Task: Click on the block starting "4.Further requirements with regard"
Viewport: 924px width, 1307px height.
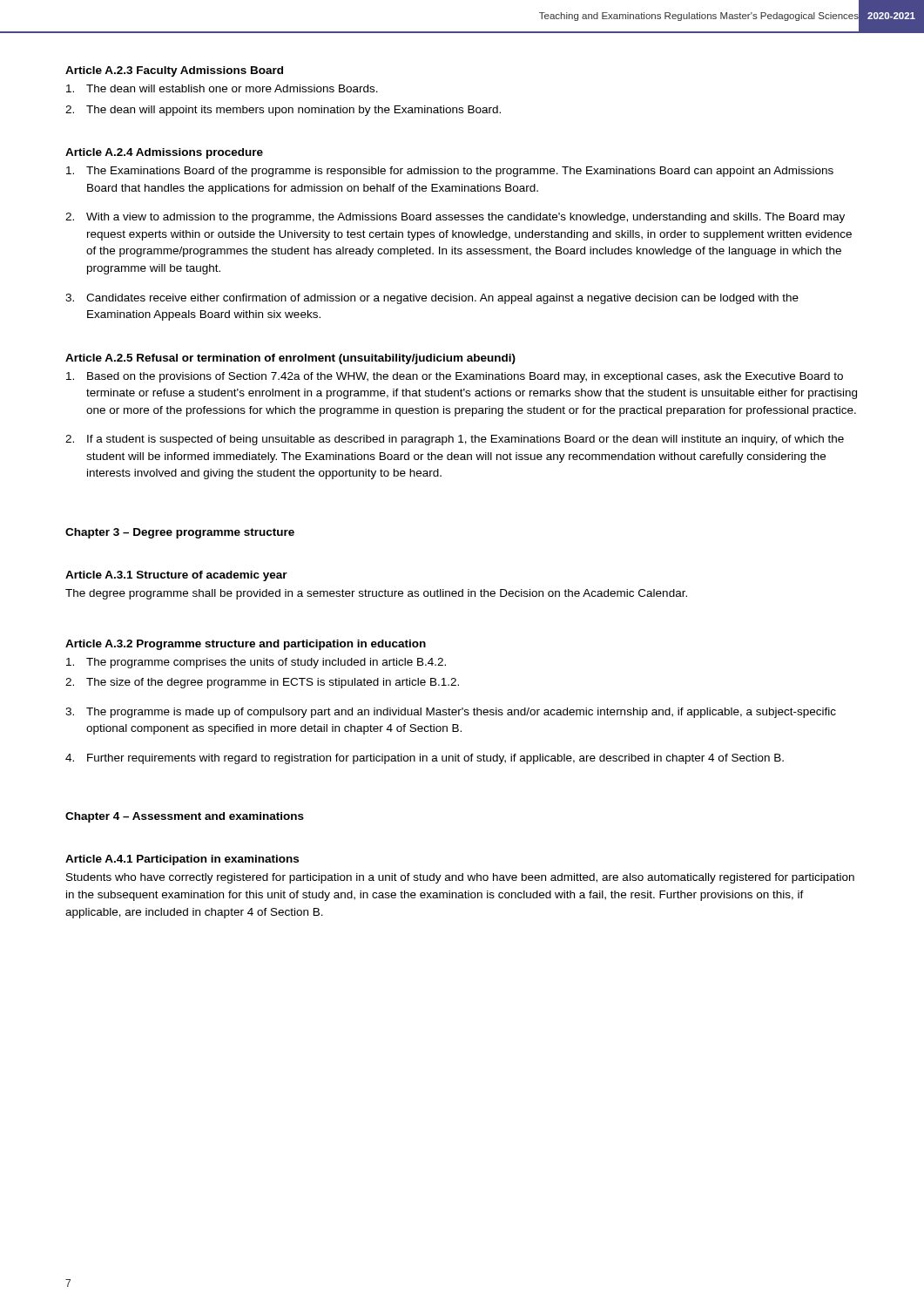Action: click(x=462, y=758)
